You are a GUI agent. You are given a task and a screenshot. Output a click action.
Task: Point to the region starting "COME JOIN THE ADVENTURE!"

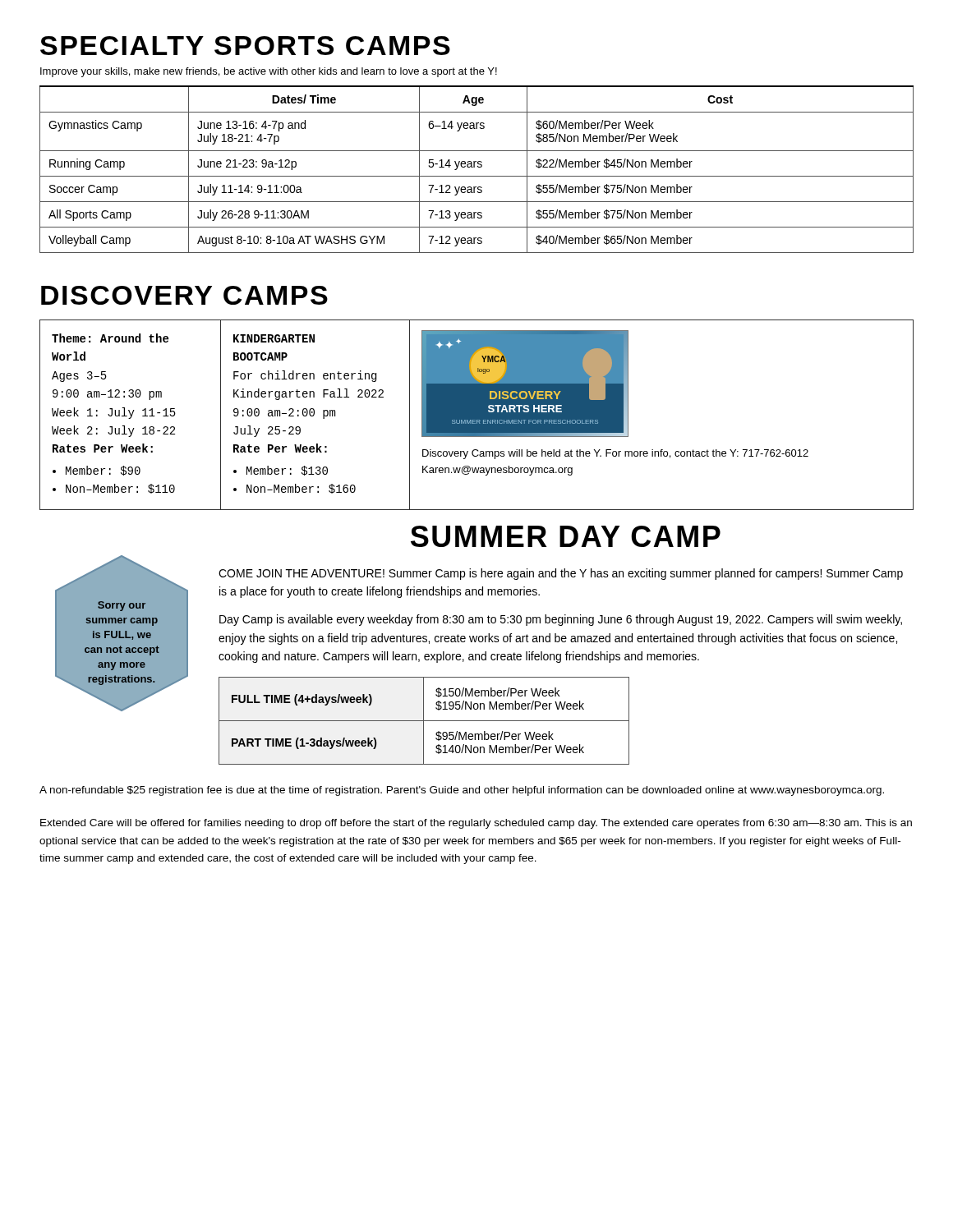tap(561, 582)
